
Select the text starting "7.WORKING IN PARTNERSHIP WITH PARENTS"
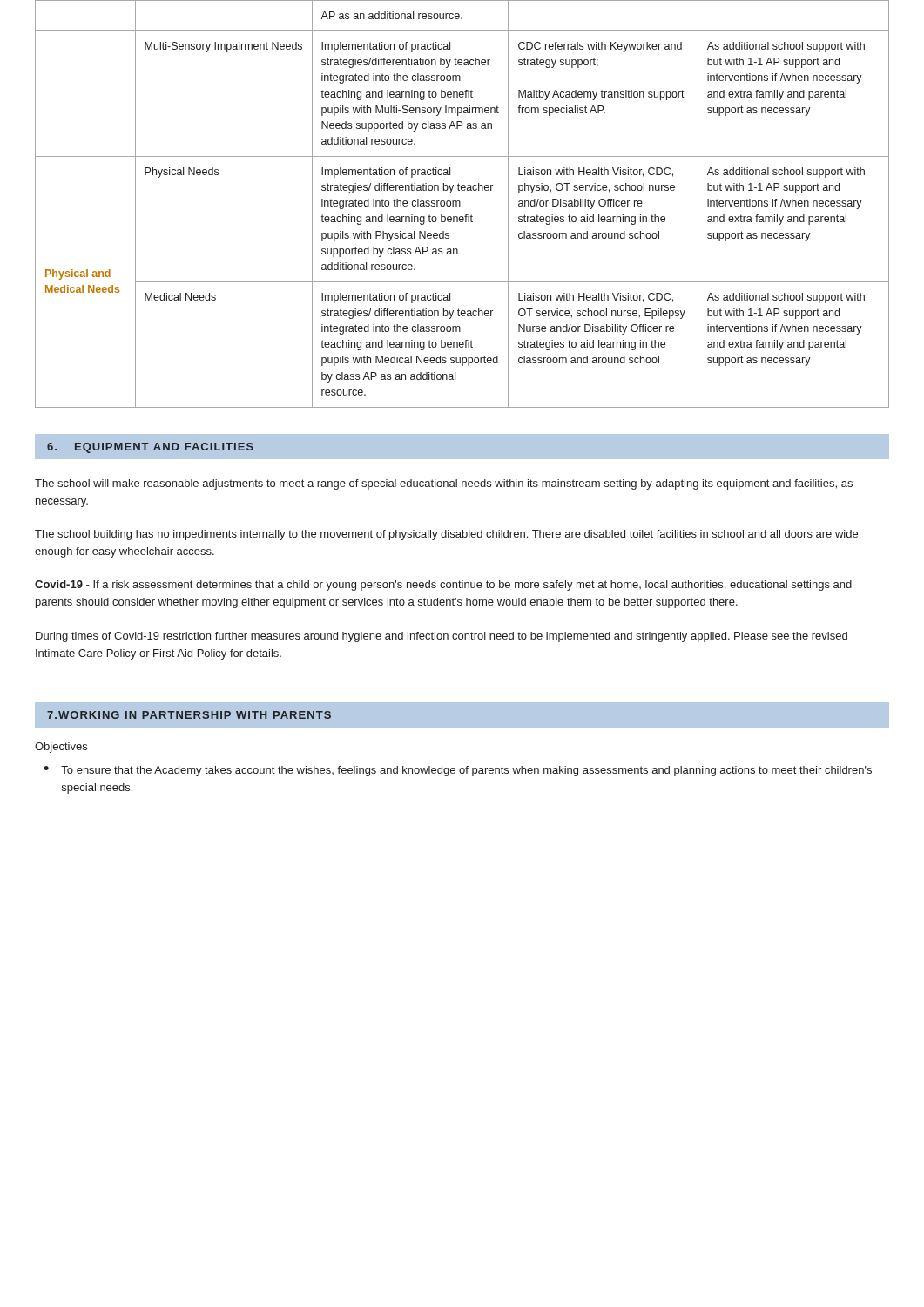(190, 715)
